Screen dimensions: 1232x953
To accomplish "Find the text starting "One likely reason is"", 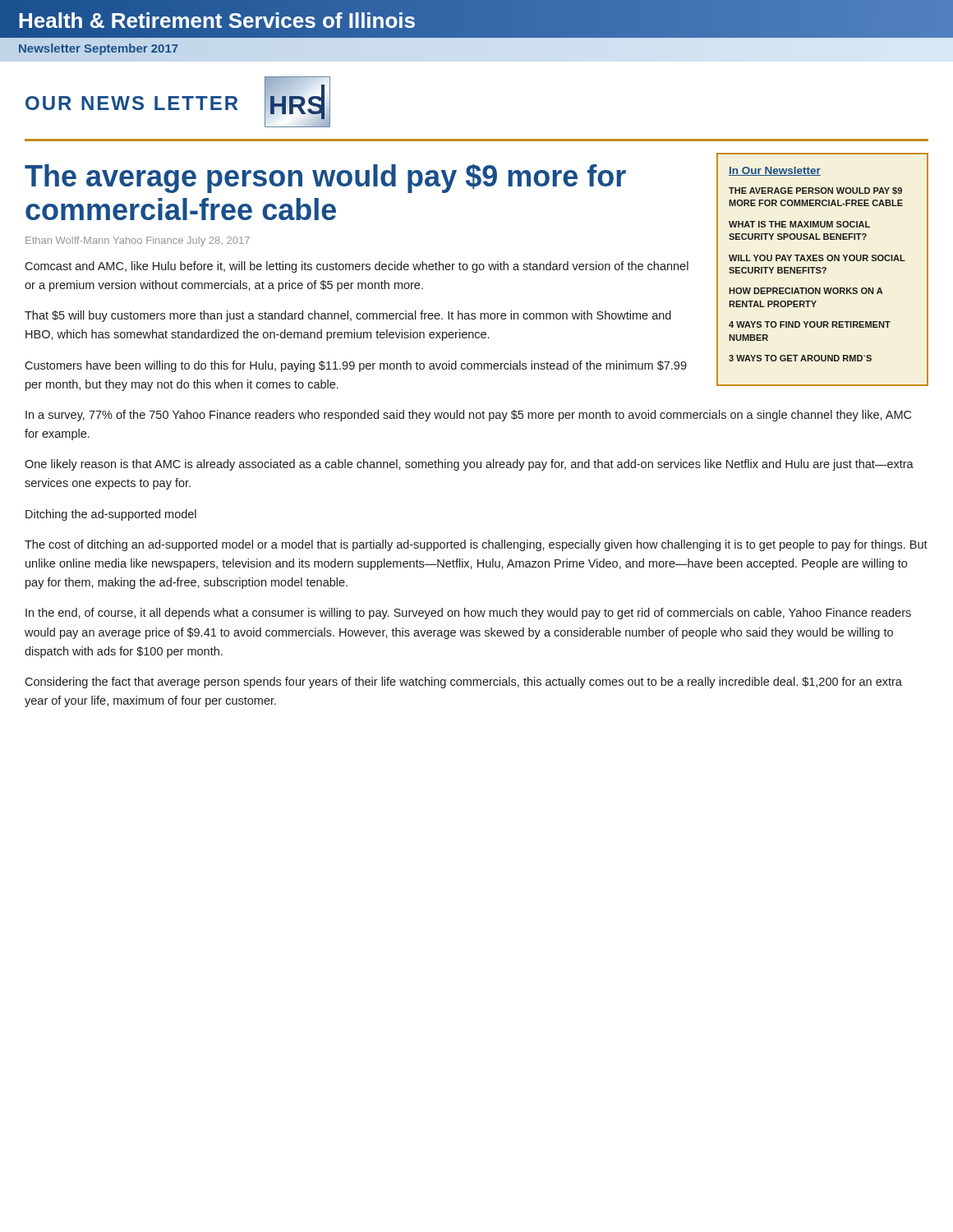I will (469, 474).
